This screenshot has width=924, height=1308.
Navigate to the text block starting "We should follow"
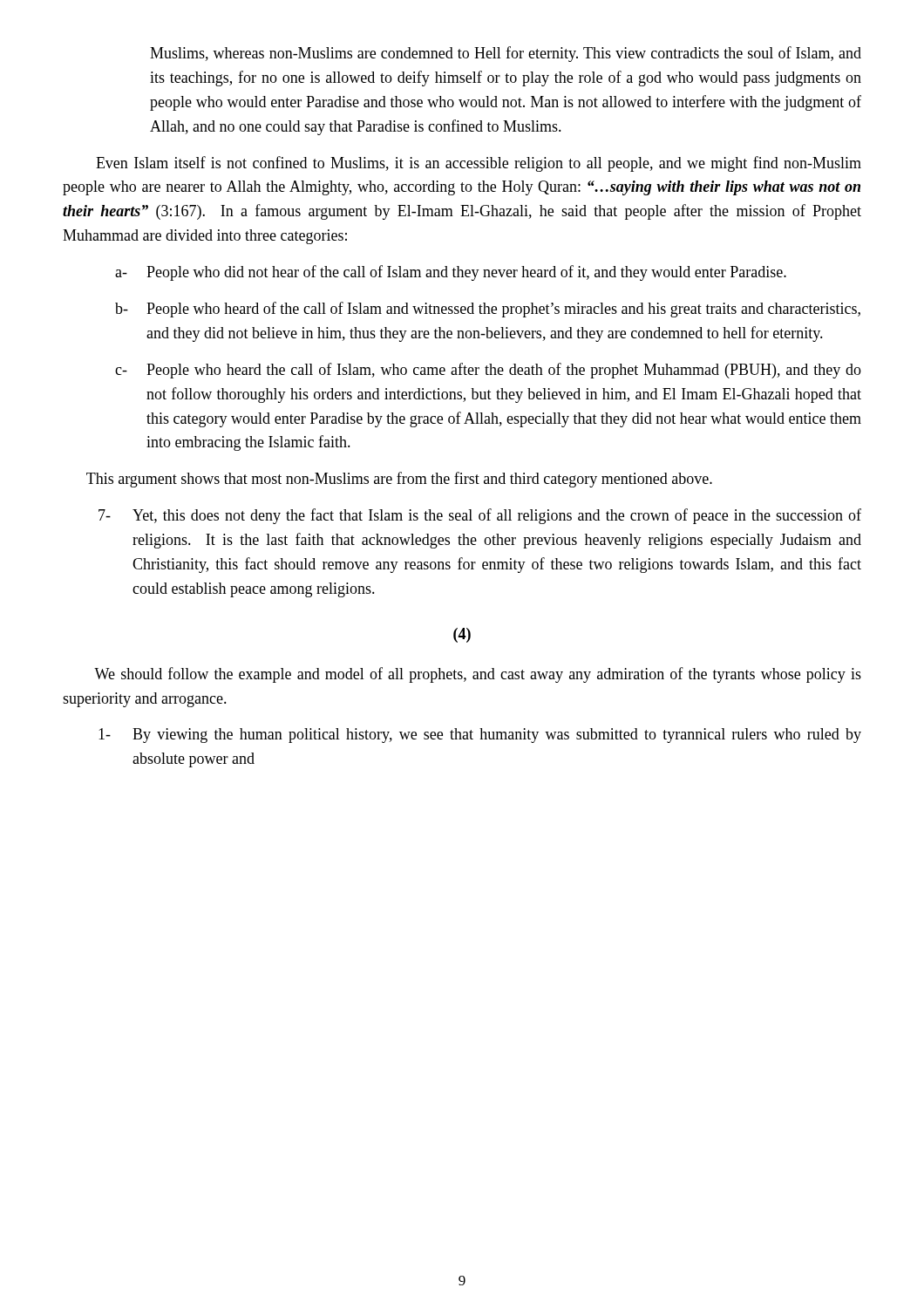(462, 687)
